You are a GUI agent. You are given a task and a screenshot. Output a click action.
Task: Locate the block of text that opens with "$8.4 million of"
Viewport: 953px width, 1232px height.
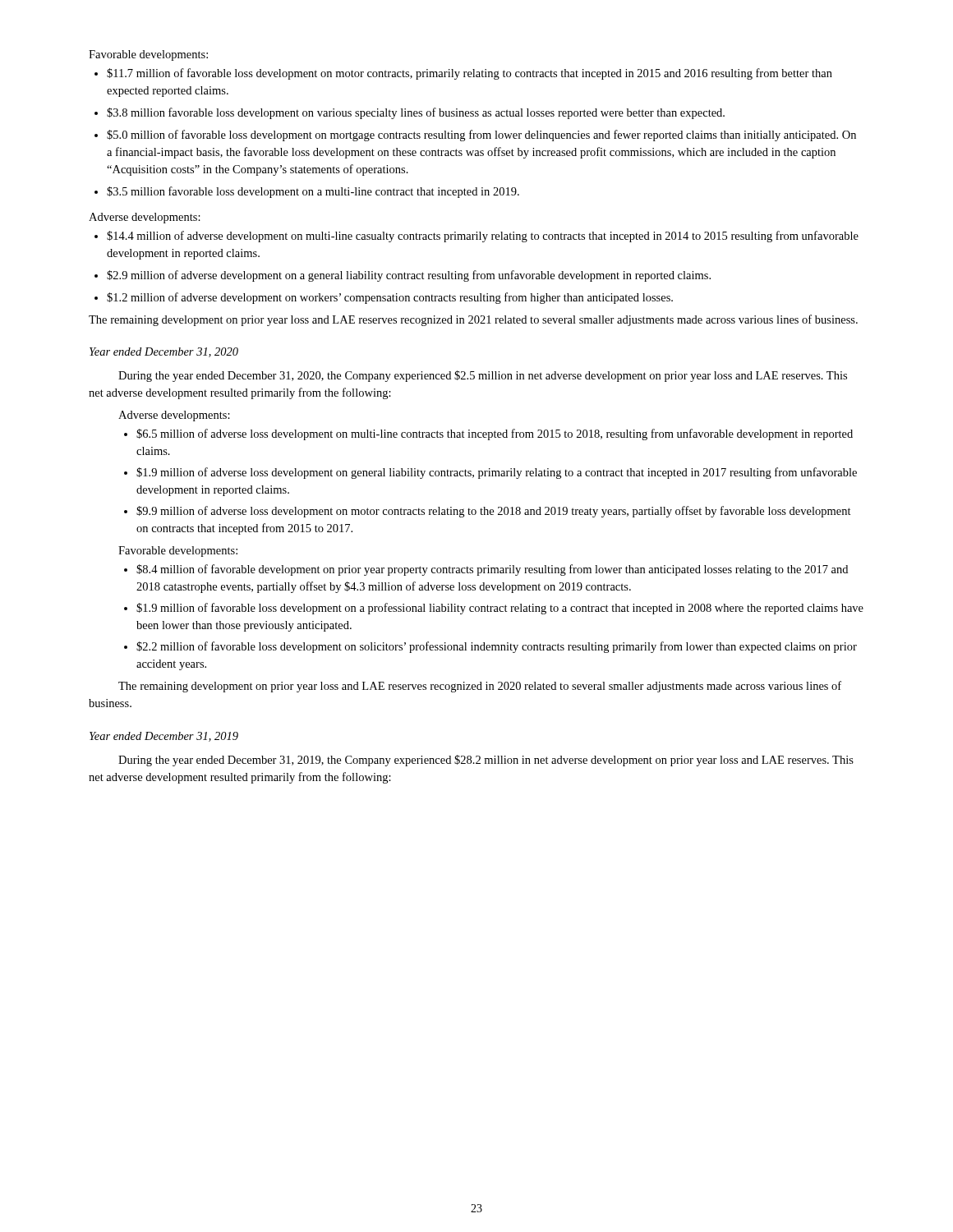point(492,578)
